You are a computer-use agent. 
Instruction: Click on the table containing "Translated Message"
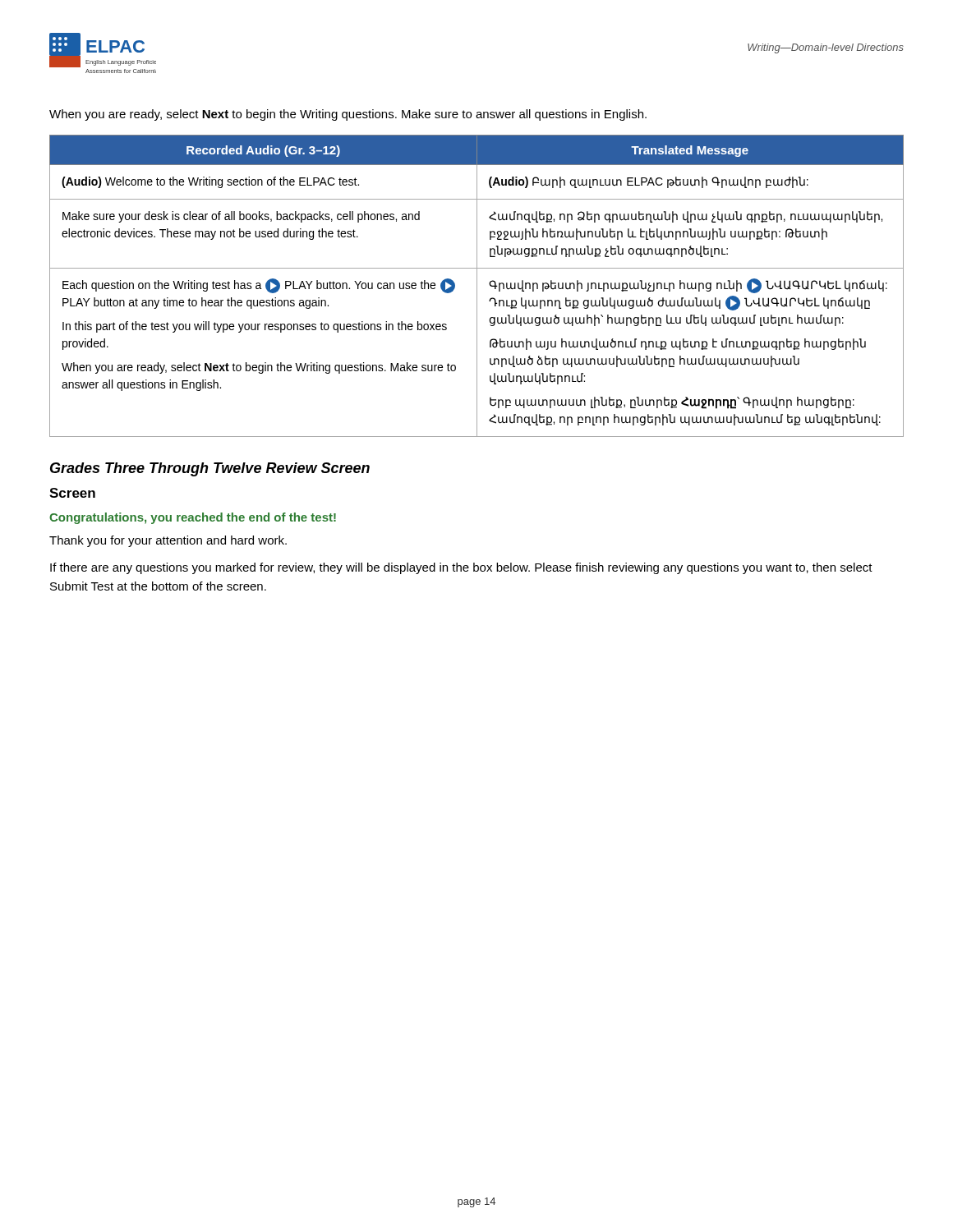(476, 286)
